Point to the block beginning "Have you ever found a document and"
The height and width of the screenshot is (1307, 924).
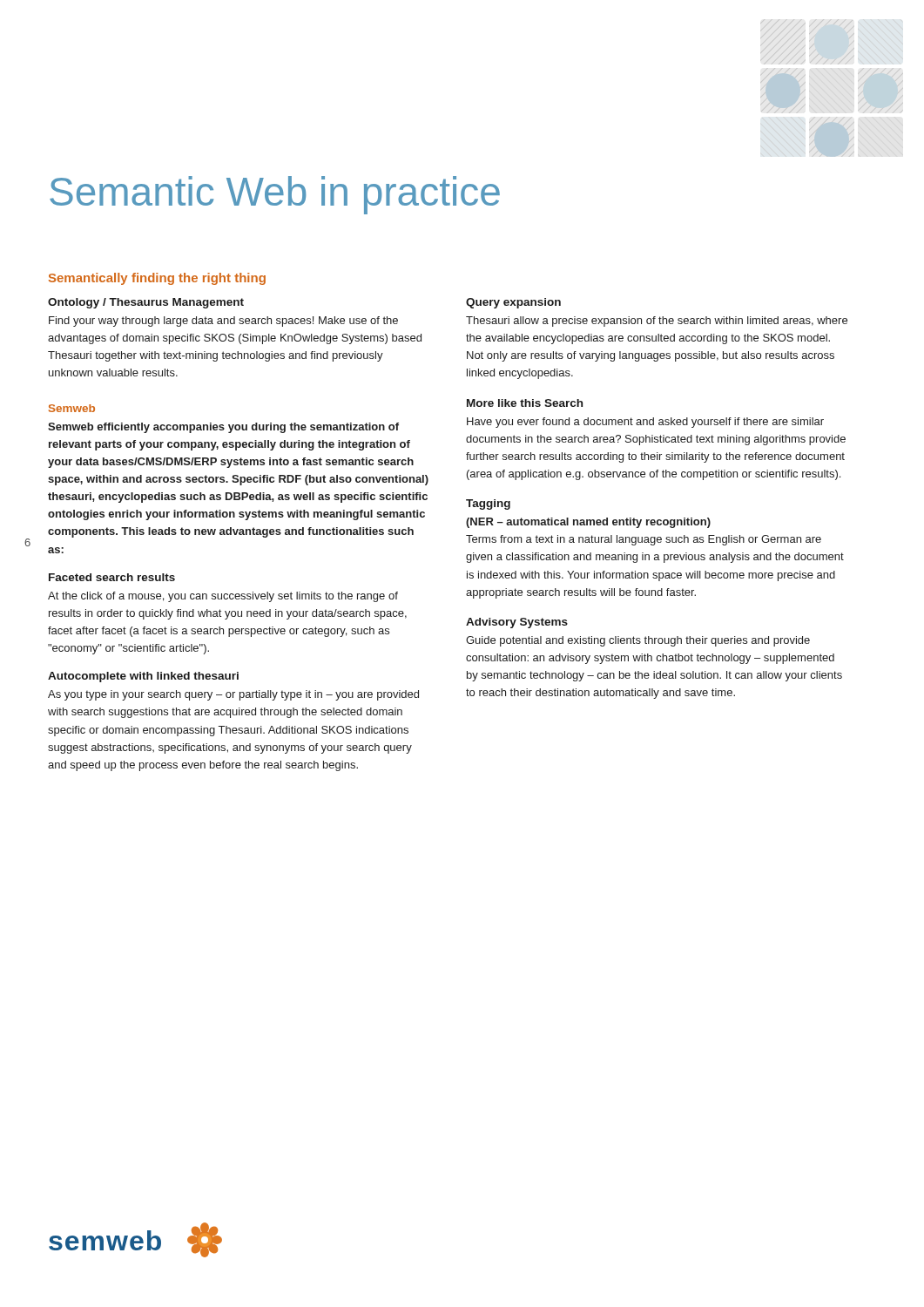[x=656, y=447]
